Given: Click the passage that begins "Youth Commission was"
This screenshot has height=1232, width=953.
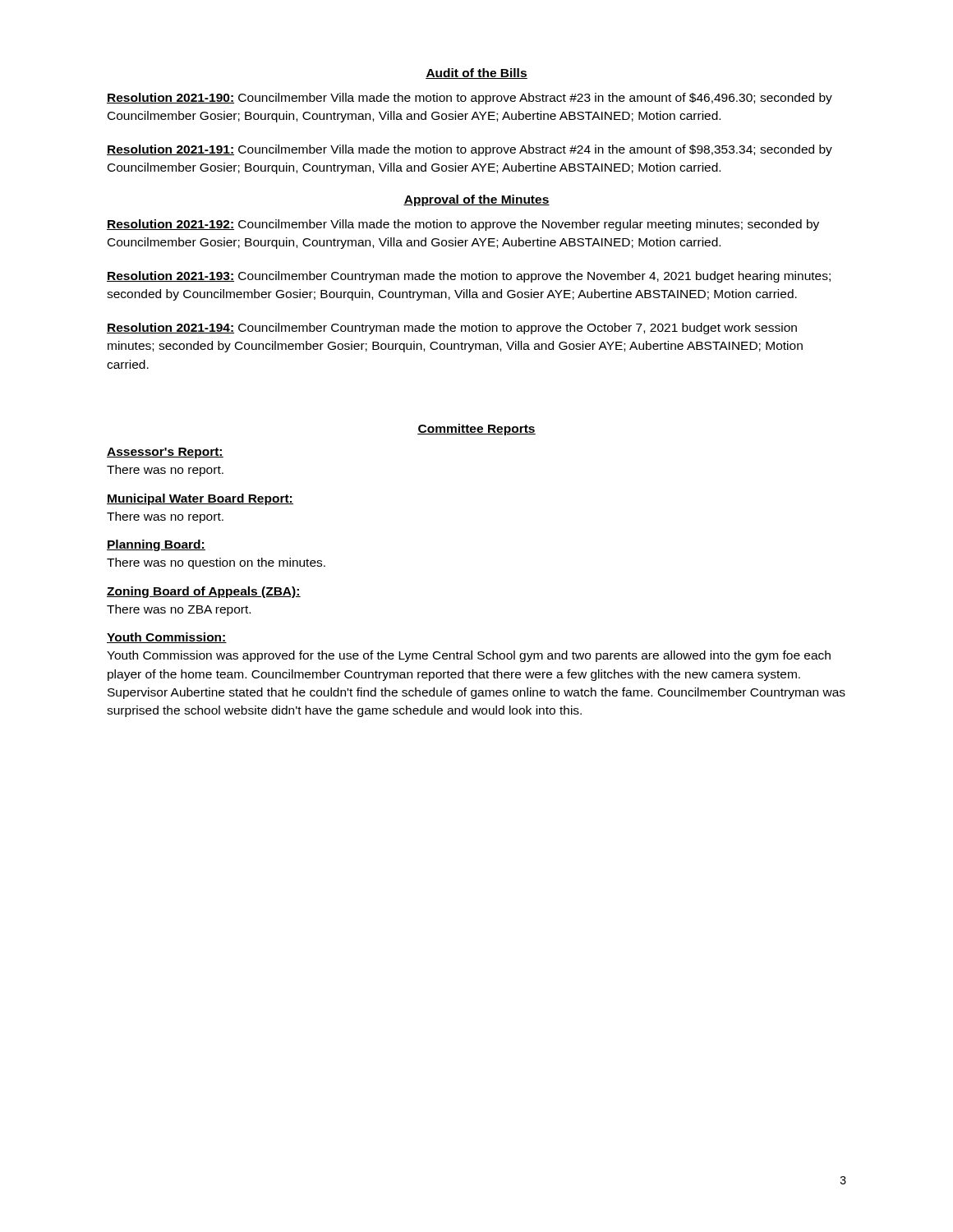Looking at the screenshot, I should point(476,683).
